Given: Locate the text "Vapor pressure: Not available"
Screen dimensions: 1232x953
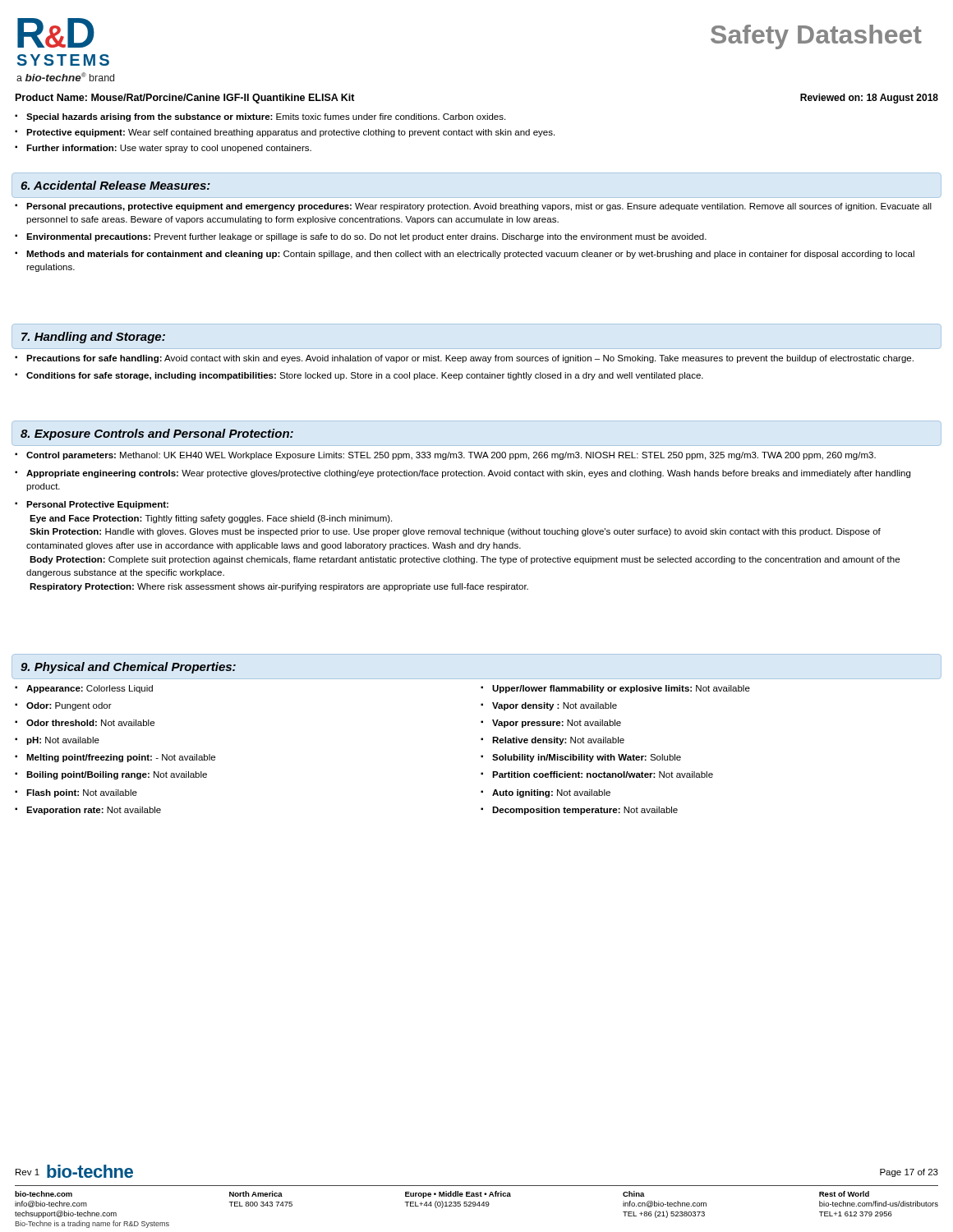Looking at the screenshot, I should click(x=557, y=723).
